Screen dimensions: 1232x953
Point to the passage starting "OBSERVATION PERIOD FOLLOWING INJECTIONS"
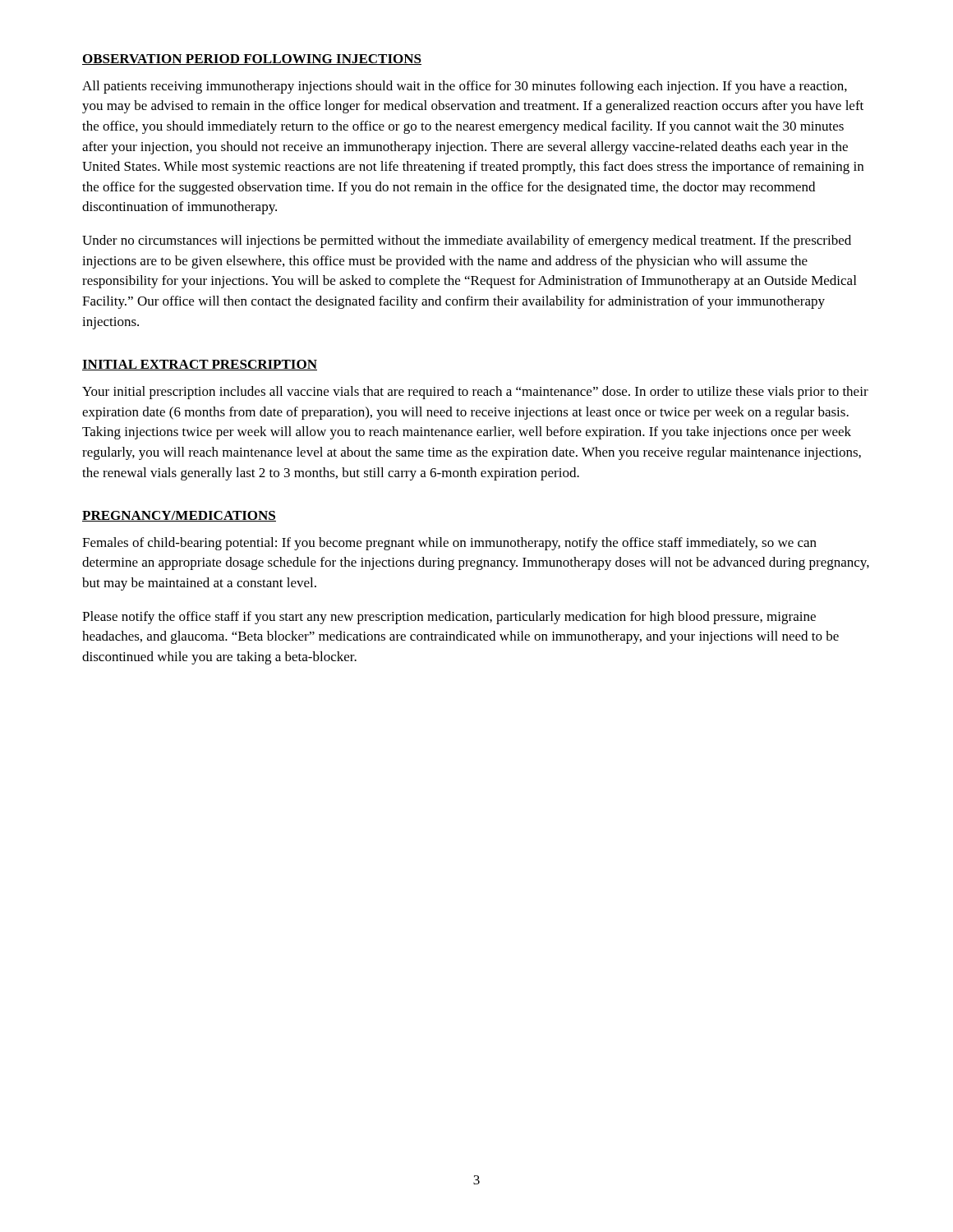click(252, 59)
